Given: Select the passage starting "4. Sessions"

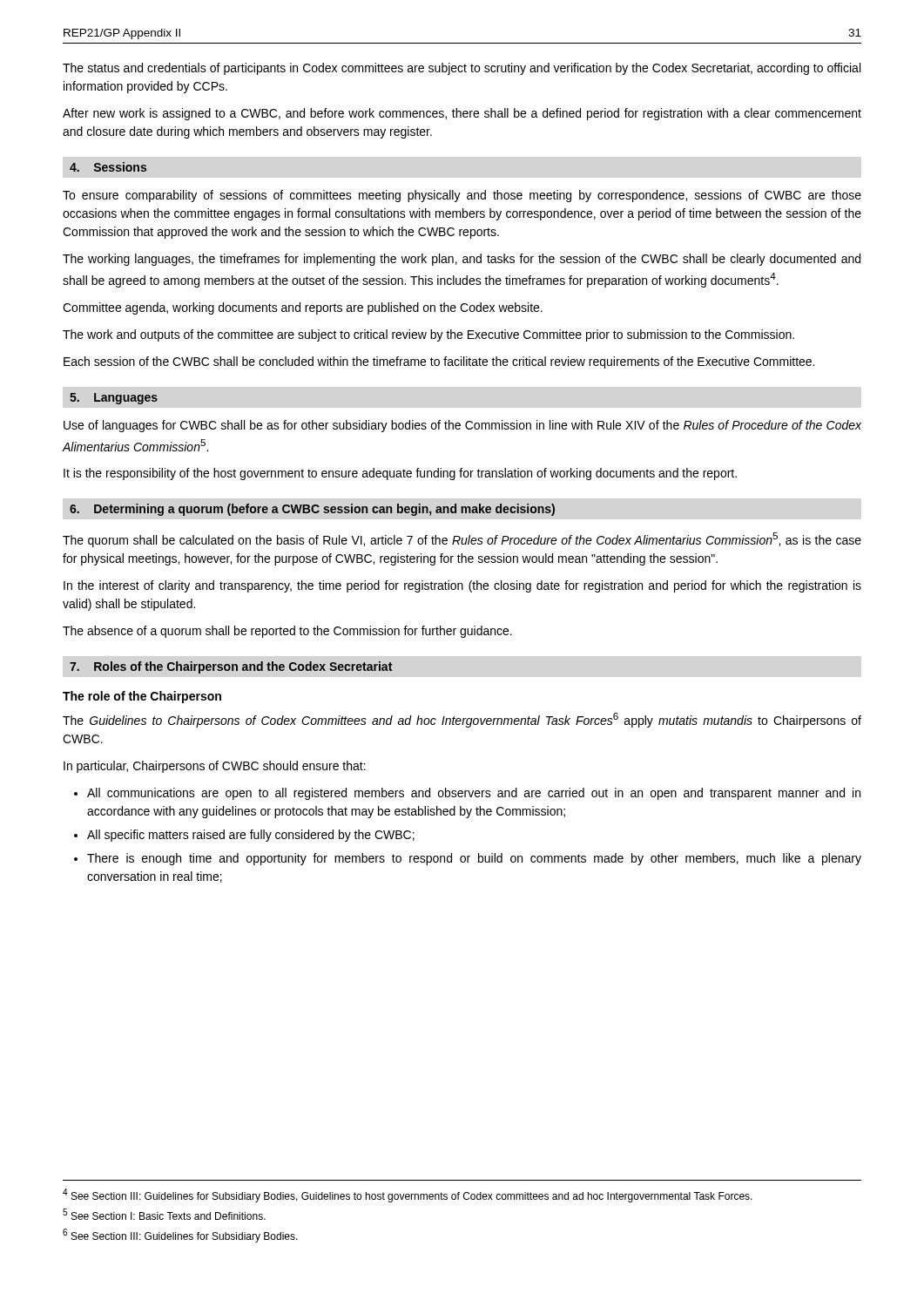Looking at the screenshot, I should (108, 167).
